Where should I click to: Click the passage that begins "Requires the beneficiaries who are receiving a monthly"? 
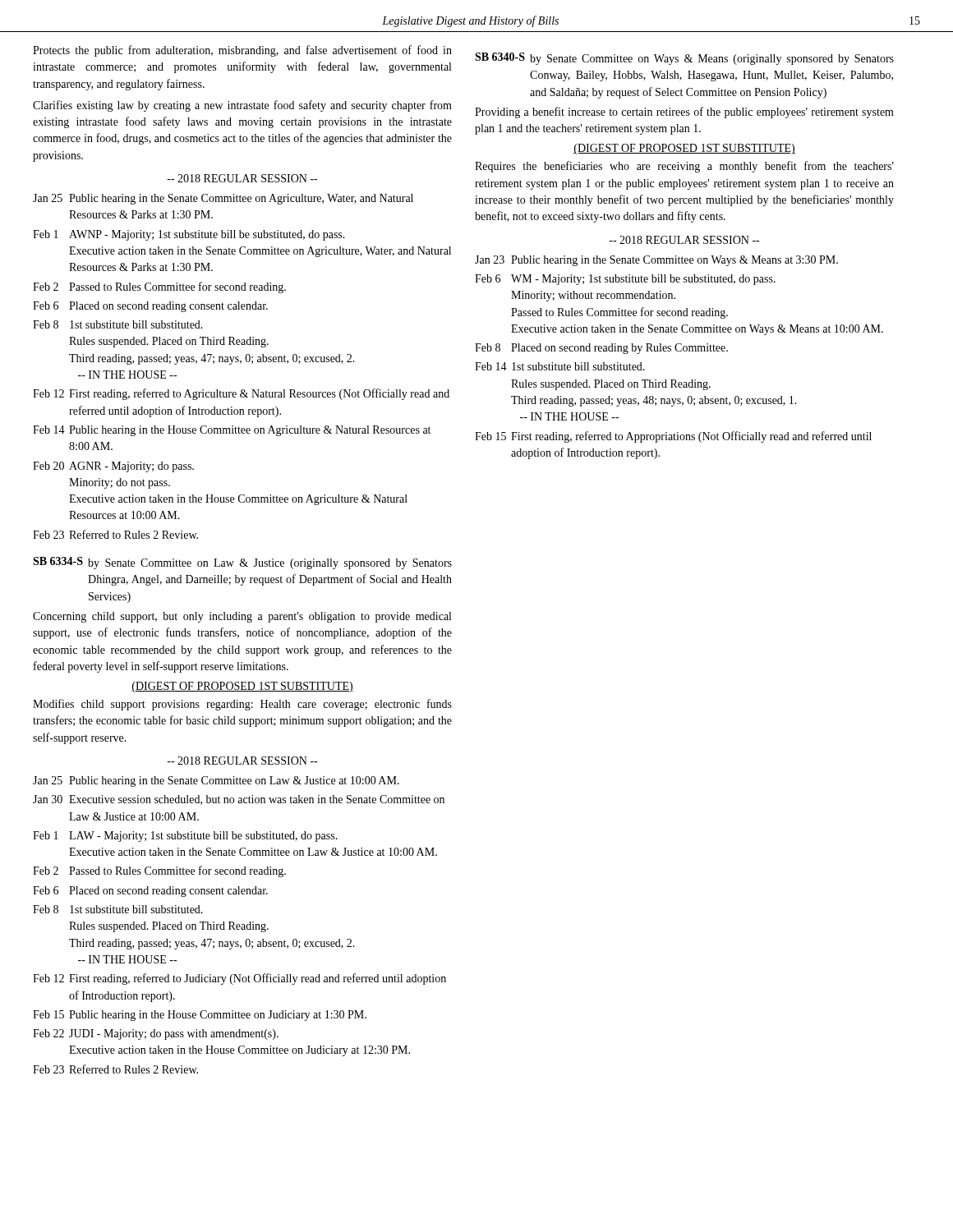click(684, 192)
